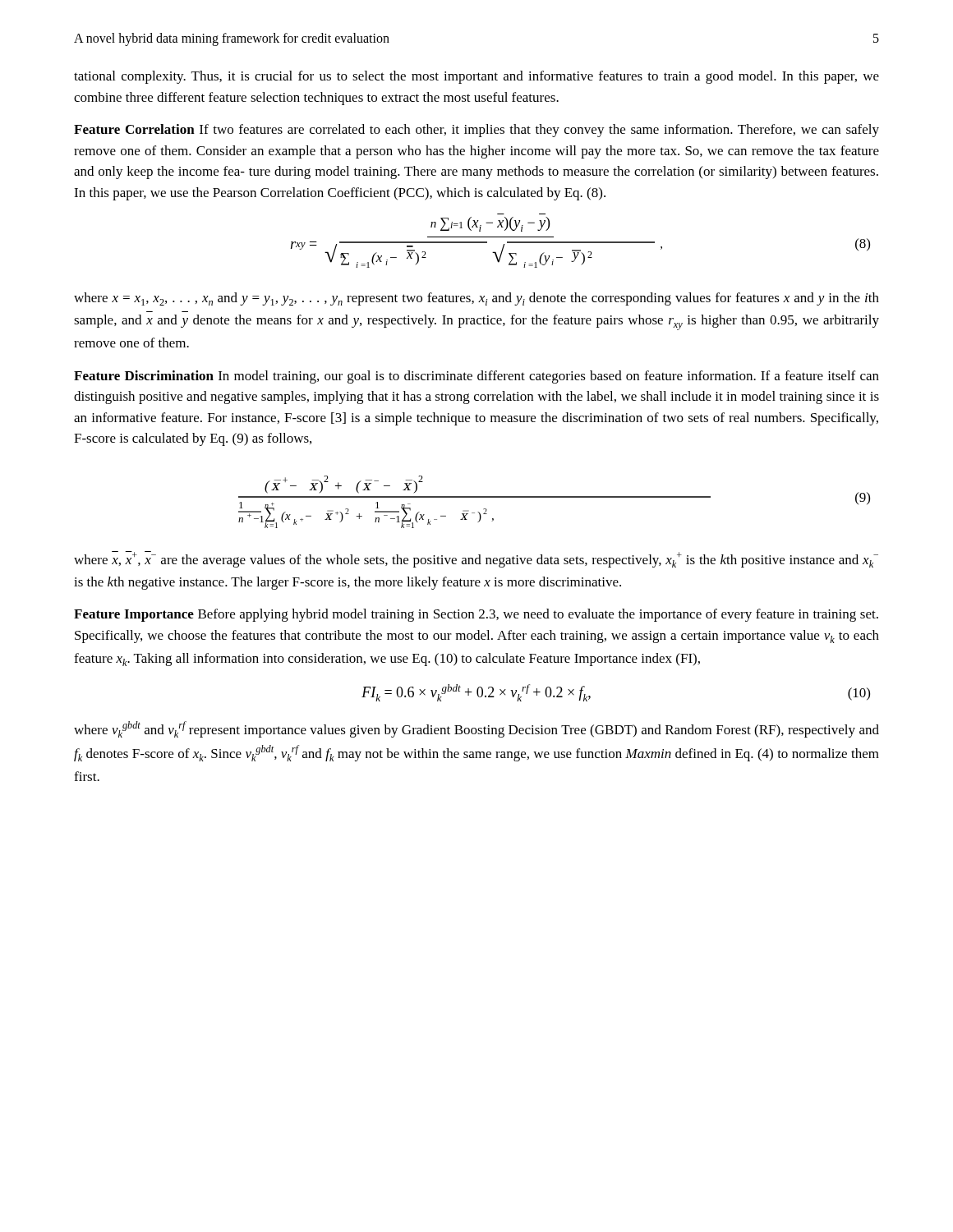Point to the element starting "FIk = 0.6 ×"
The width and height of the screenshot is (953, 1232).
[x=478, y=693]
